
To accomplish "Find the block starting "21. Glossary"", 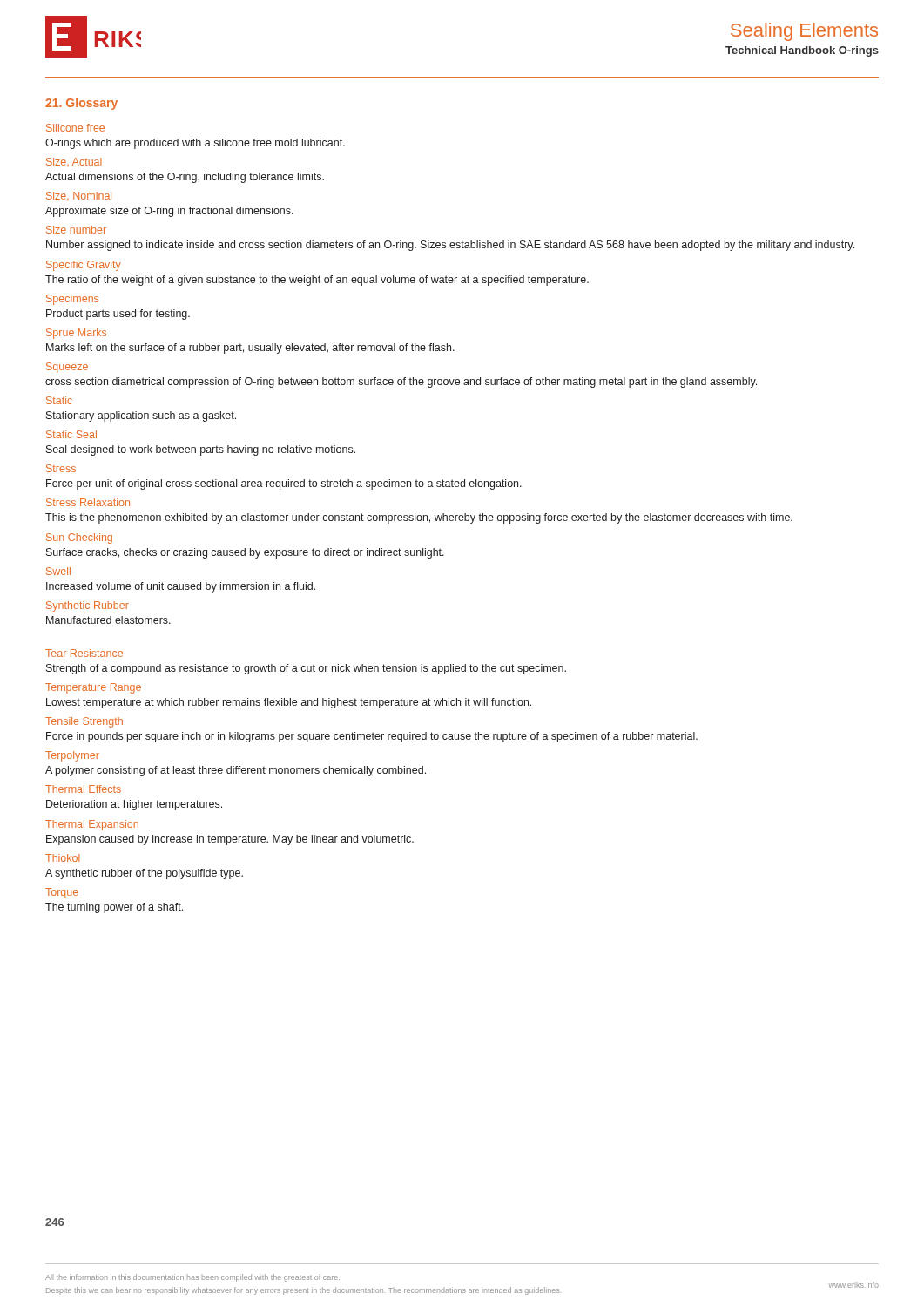I will pyautogui.click(x=82, y=103).
